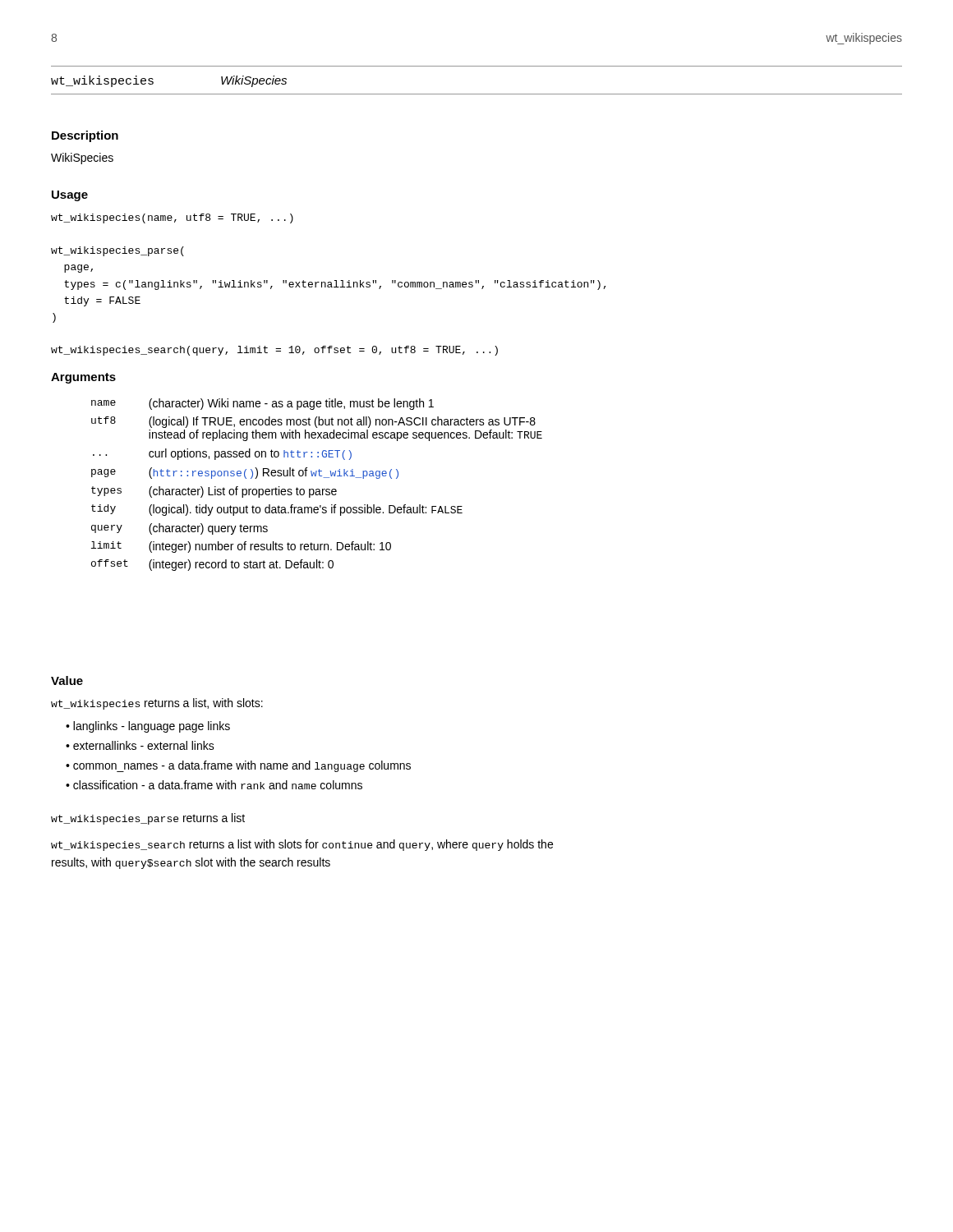Find the text with the text "wt_wikispecies returns a list, with slots:"
953x1232 pixels.
(157, 703)
